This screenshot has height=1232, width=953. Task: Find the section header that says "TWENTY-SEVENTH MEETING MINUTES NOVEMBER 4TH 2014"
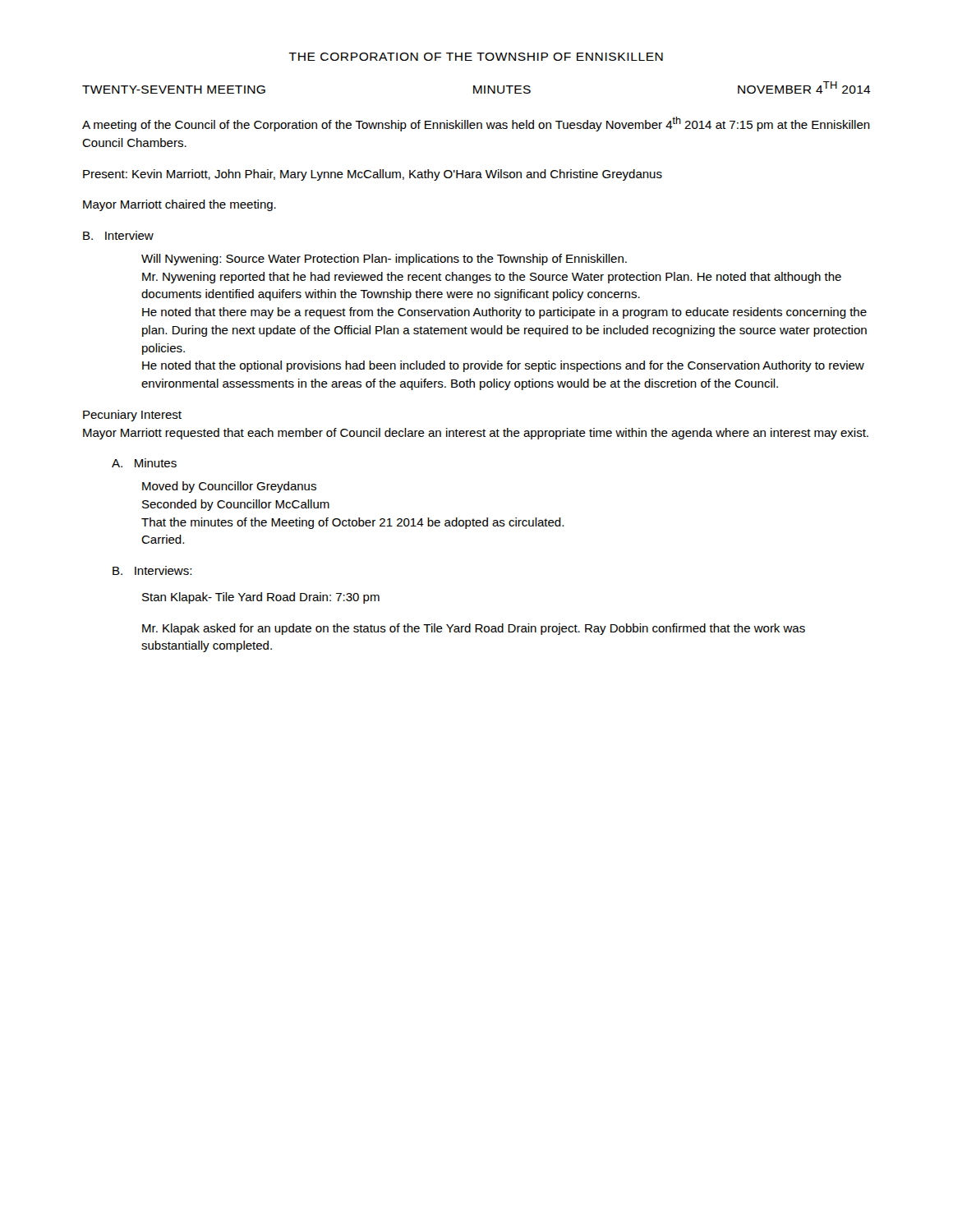point(476,88)
